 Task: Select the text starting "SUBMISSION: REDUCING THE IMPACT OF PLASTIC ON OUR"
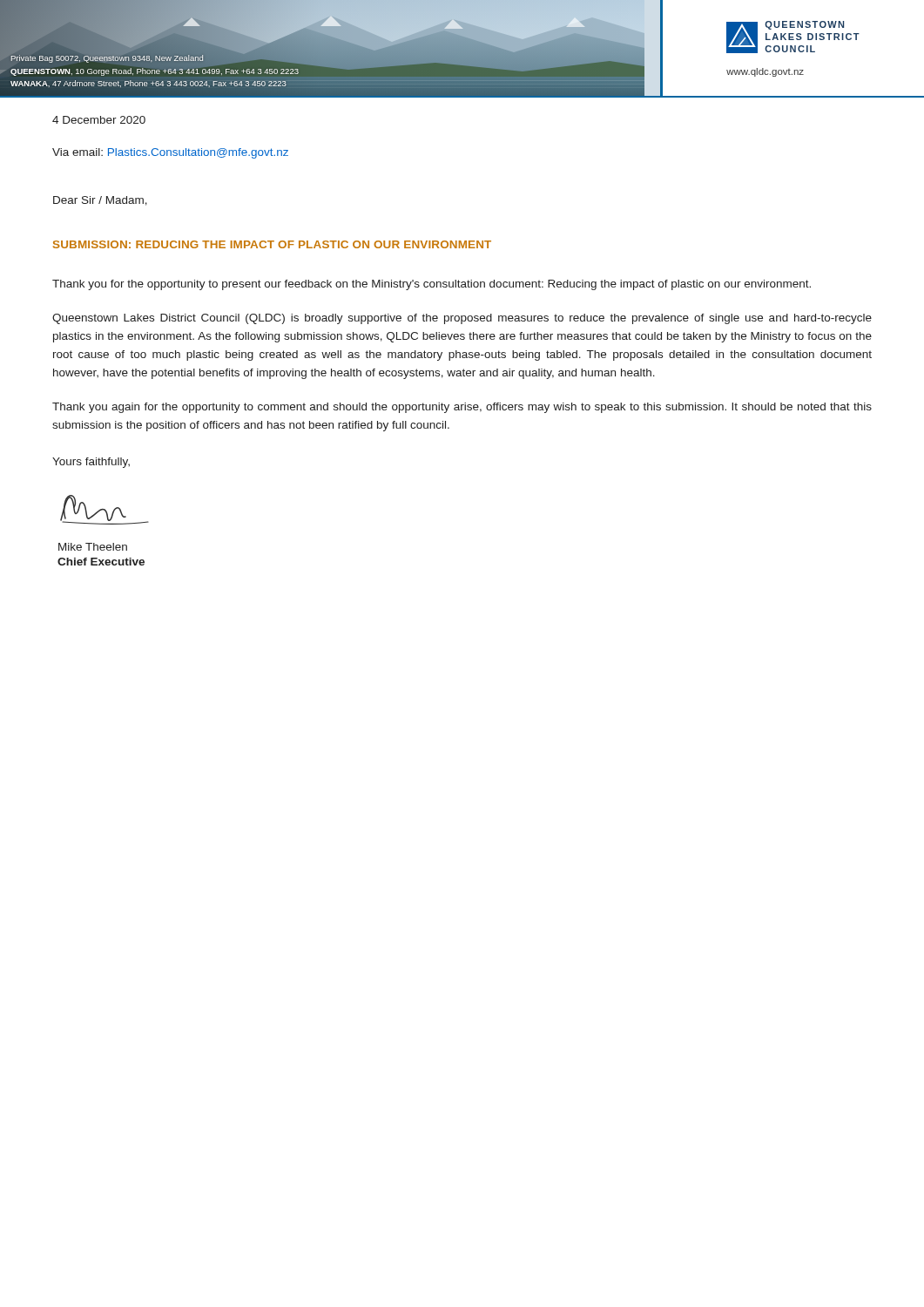pos(272,244)
